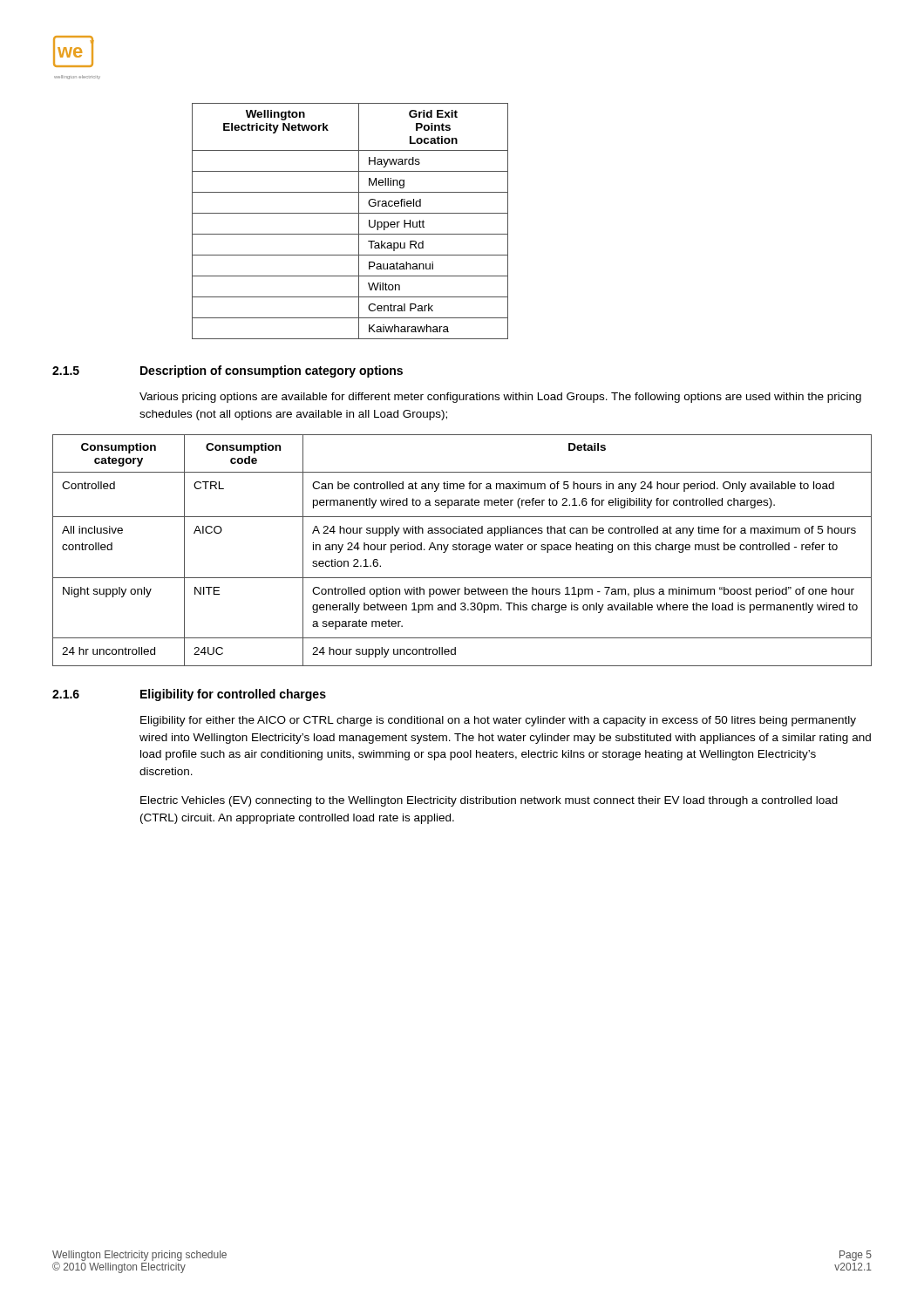Image resolution: width=924 pixels, height=1308 pixels.
Task: Select the region starting "Various pricing options are available for different meter"
Action: coord(501,405)
